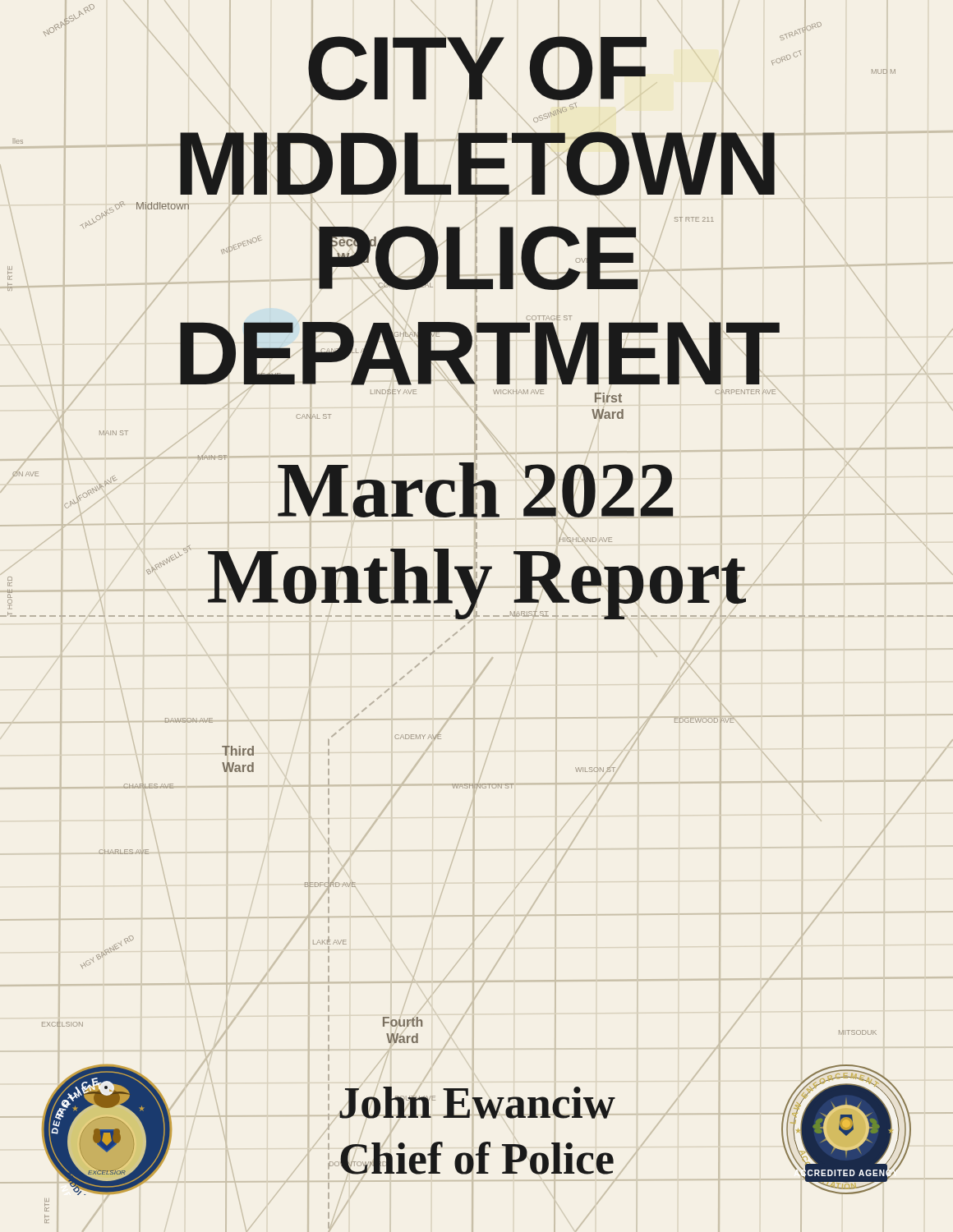Locate the text that reads "John Ewanciw Chief of Police"
Image resolution: width=953 pixels, height=1232 pixels.
[476, 1131]
